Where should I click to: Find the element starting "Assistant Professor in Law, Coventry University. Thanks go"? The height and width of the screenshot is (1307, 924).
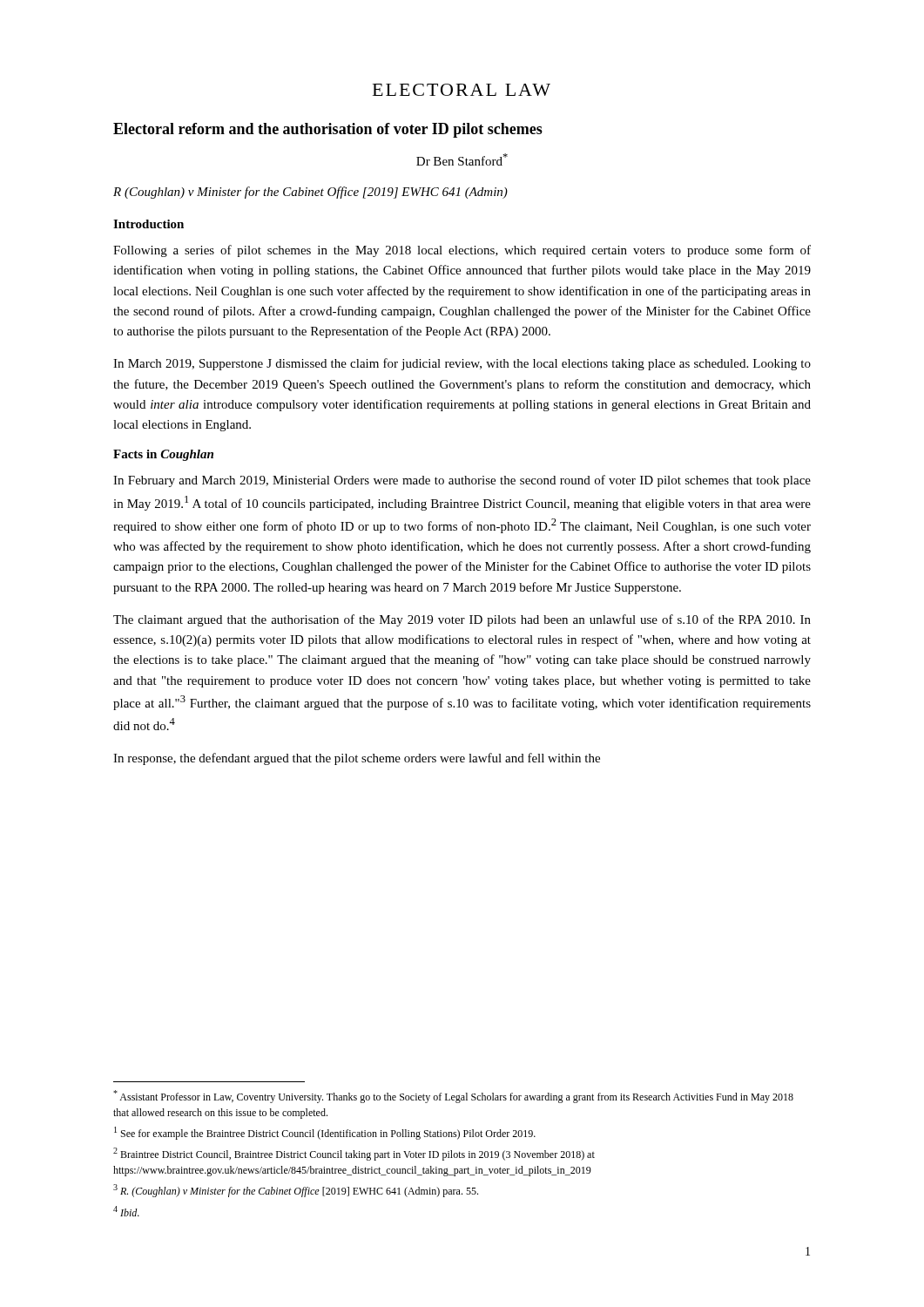462,1151
